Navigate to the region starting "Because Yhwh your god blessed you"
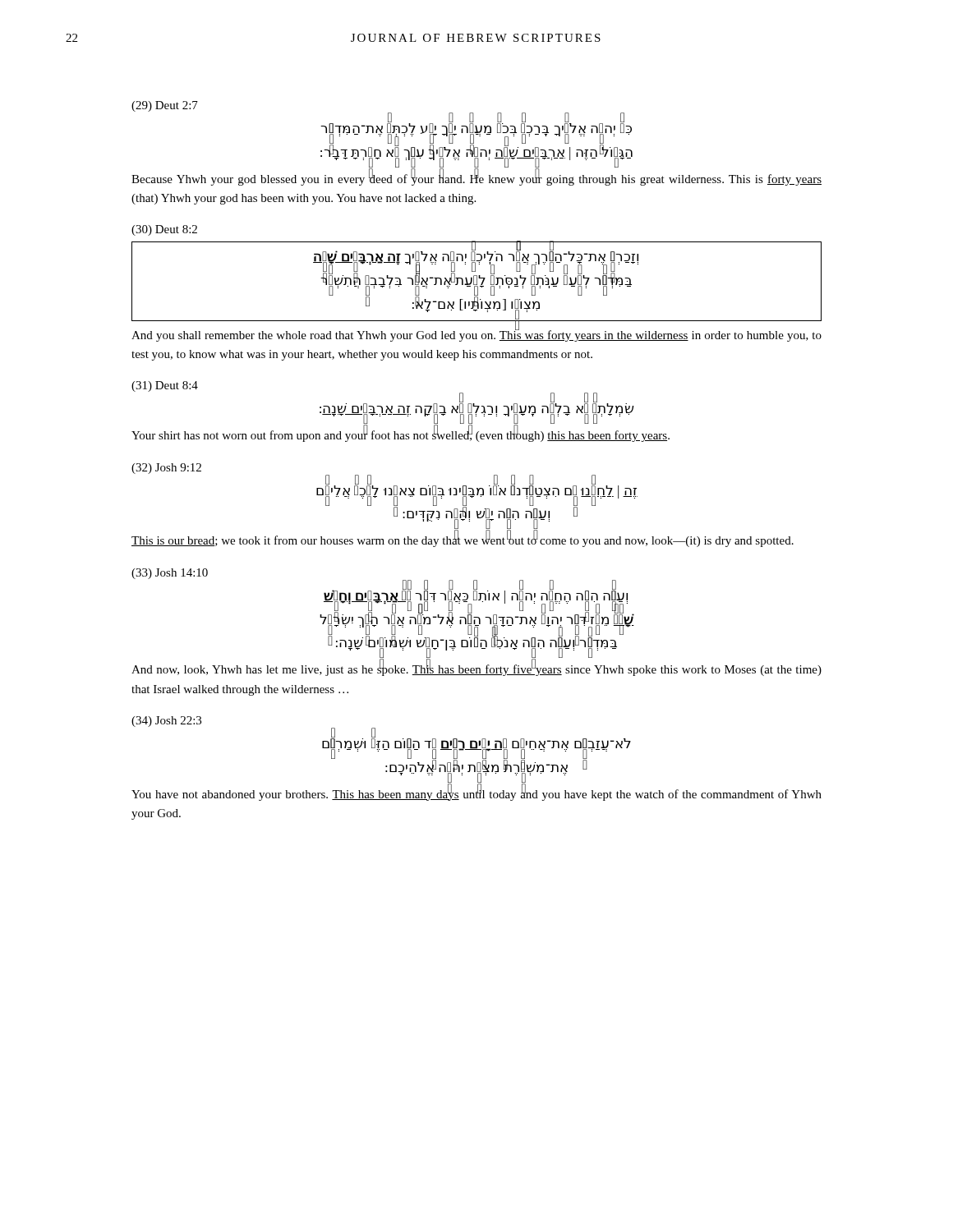Image resolution: width=953 pixels, height=1232 pixels. click(476, 188)
